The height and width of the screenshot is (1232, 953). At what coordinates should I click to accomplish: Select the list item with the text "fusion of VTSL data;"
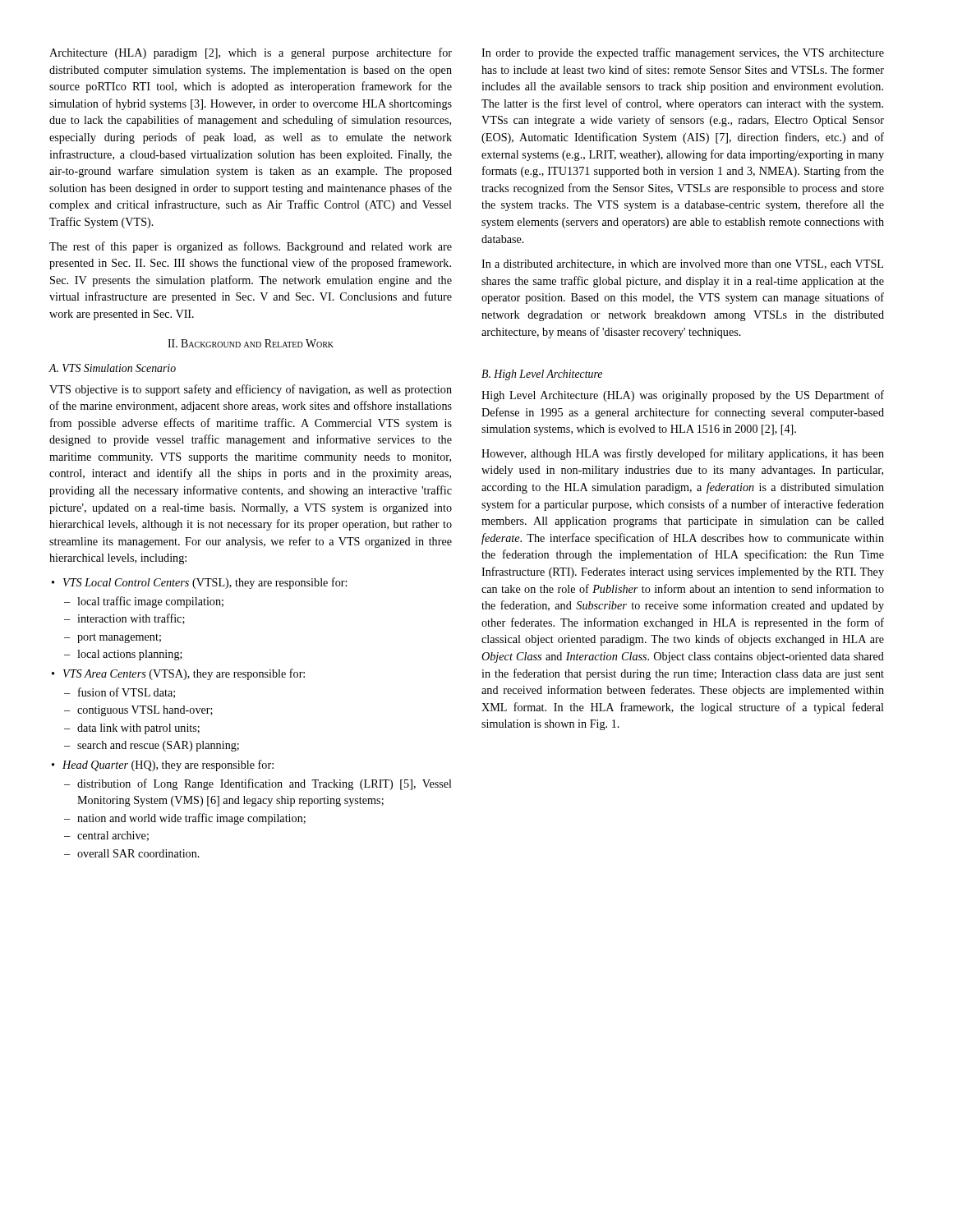click(x=127, y=692)
